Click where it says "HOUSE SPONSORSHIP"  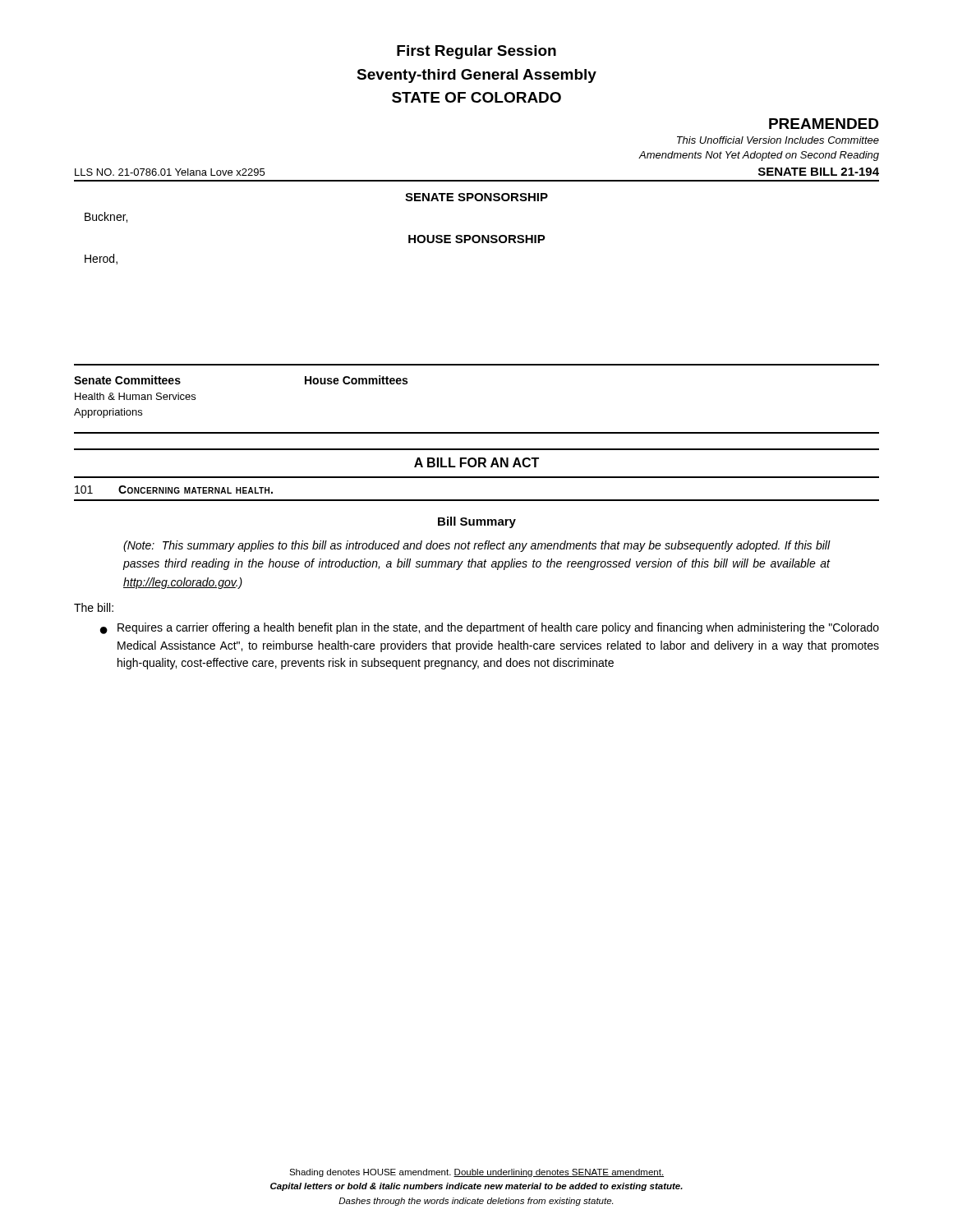(x=476, y=238)
